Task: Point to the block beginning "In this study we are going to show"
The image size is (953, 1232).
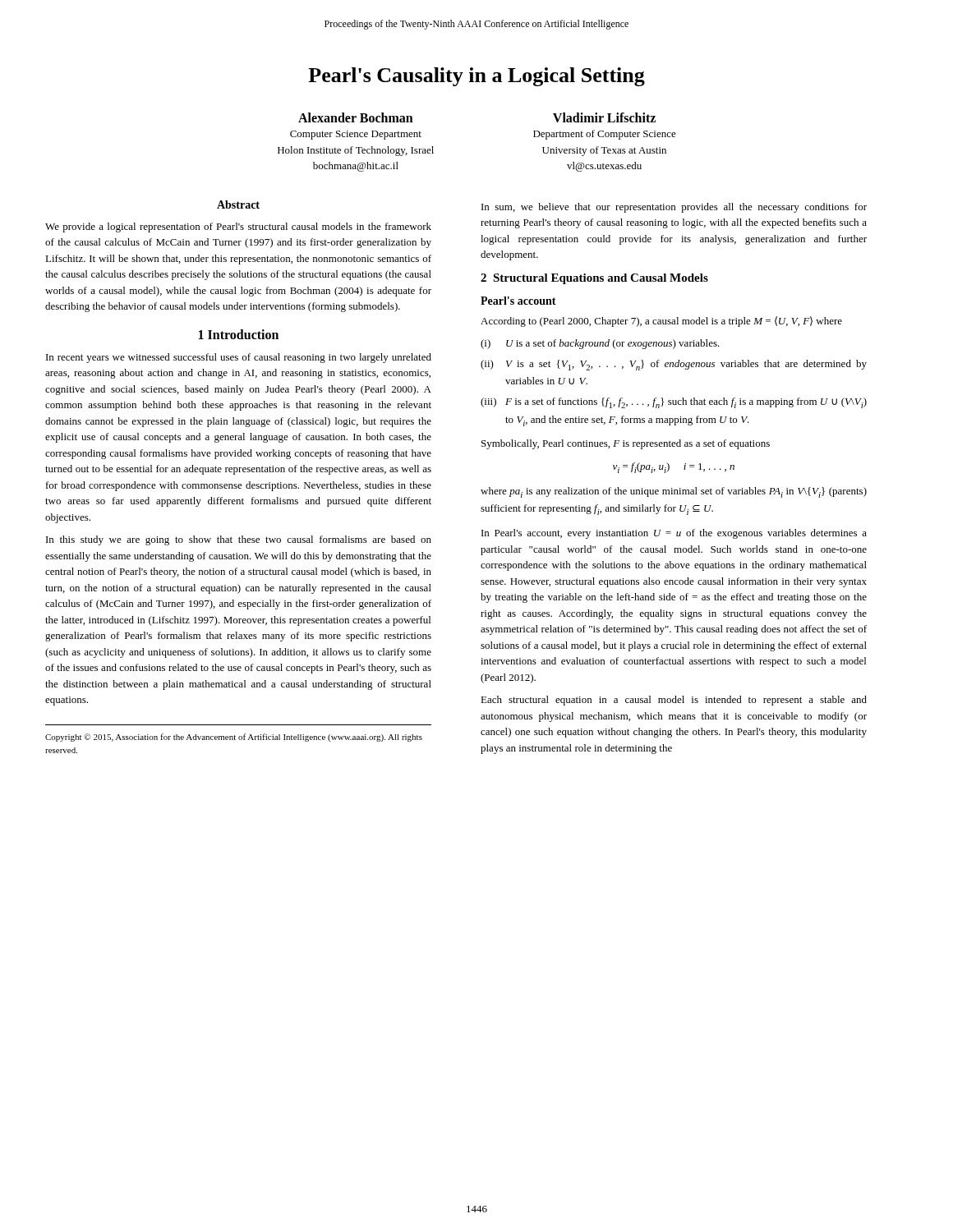Action: (x=238, y=619)
